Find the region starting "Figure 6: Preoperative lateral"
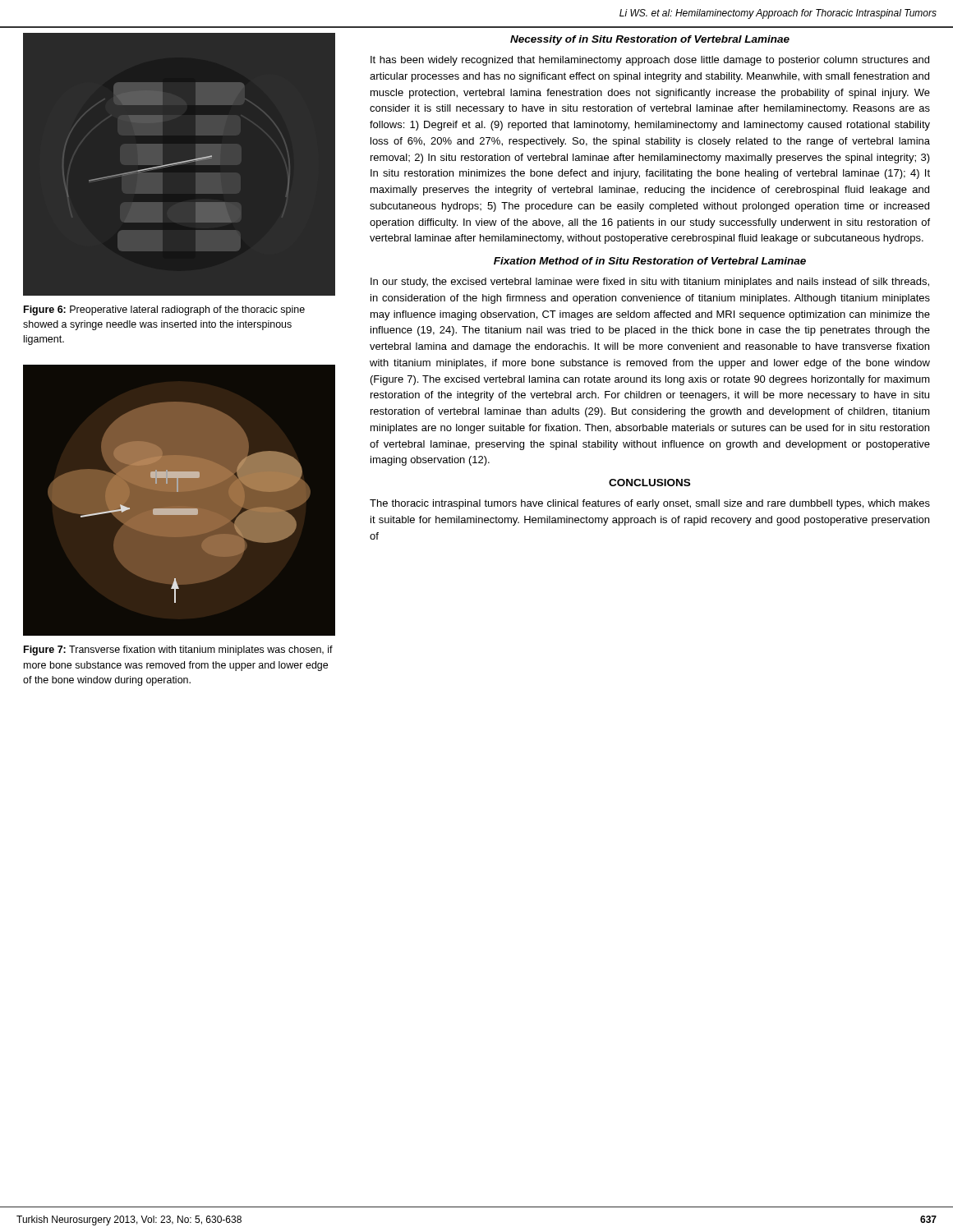The image size is (953, 1232). pos(164,325)
